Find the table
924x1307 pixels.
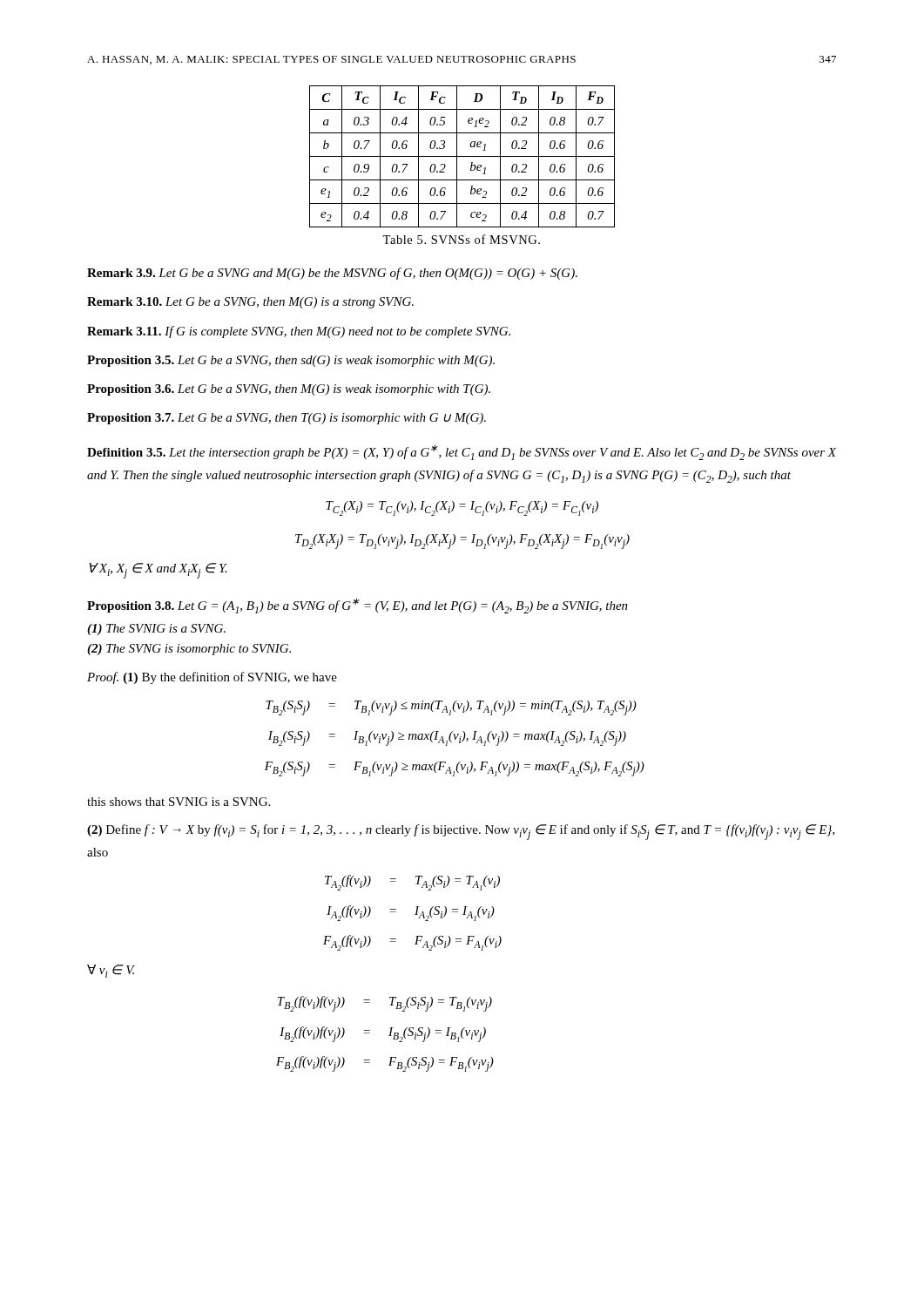[x=462, y=156]
